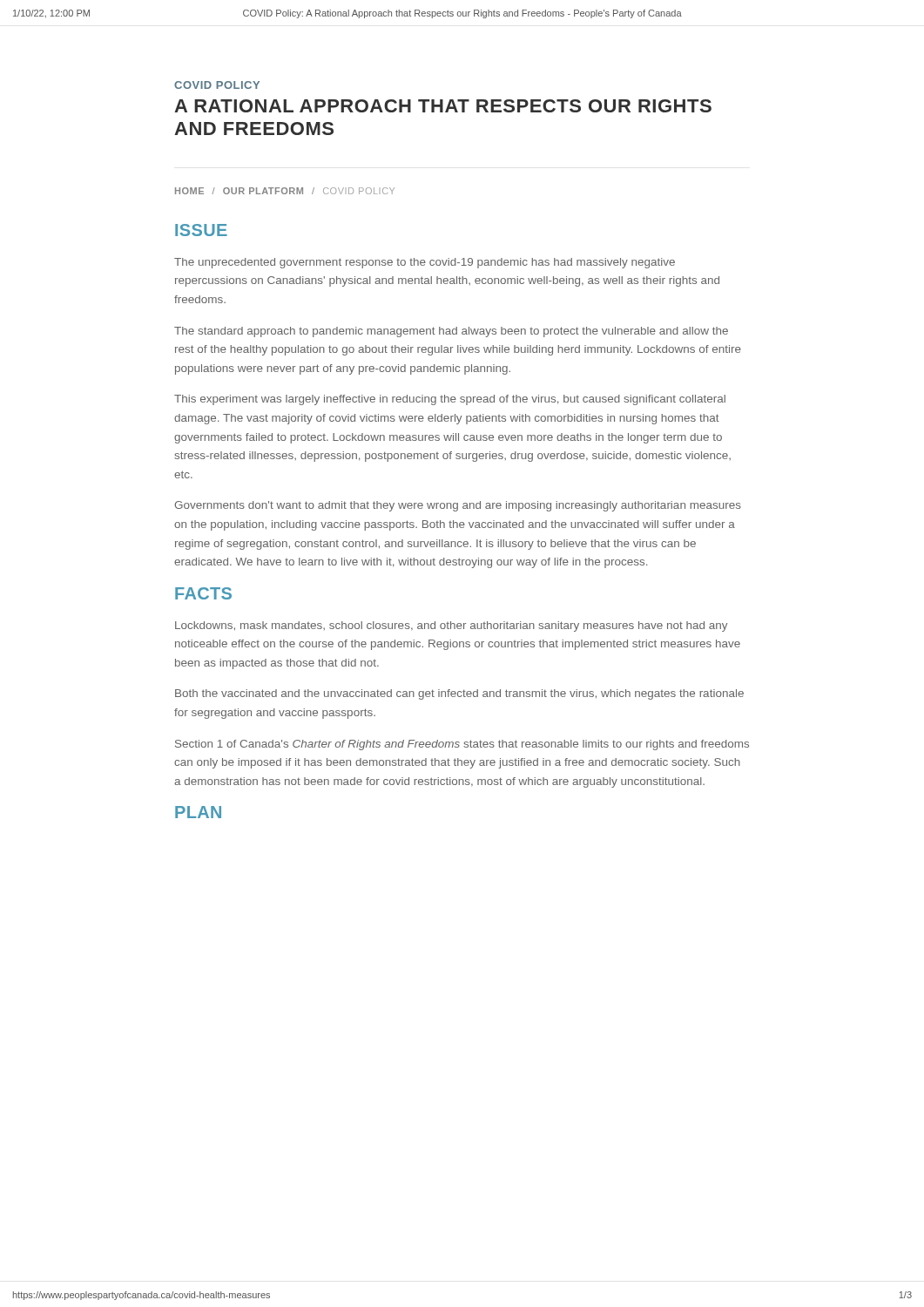Point to the block beginning "Section 1 of Canada's Charter"
Viewport: 924px width, 1307px height.
pos(462,762)
